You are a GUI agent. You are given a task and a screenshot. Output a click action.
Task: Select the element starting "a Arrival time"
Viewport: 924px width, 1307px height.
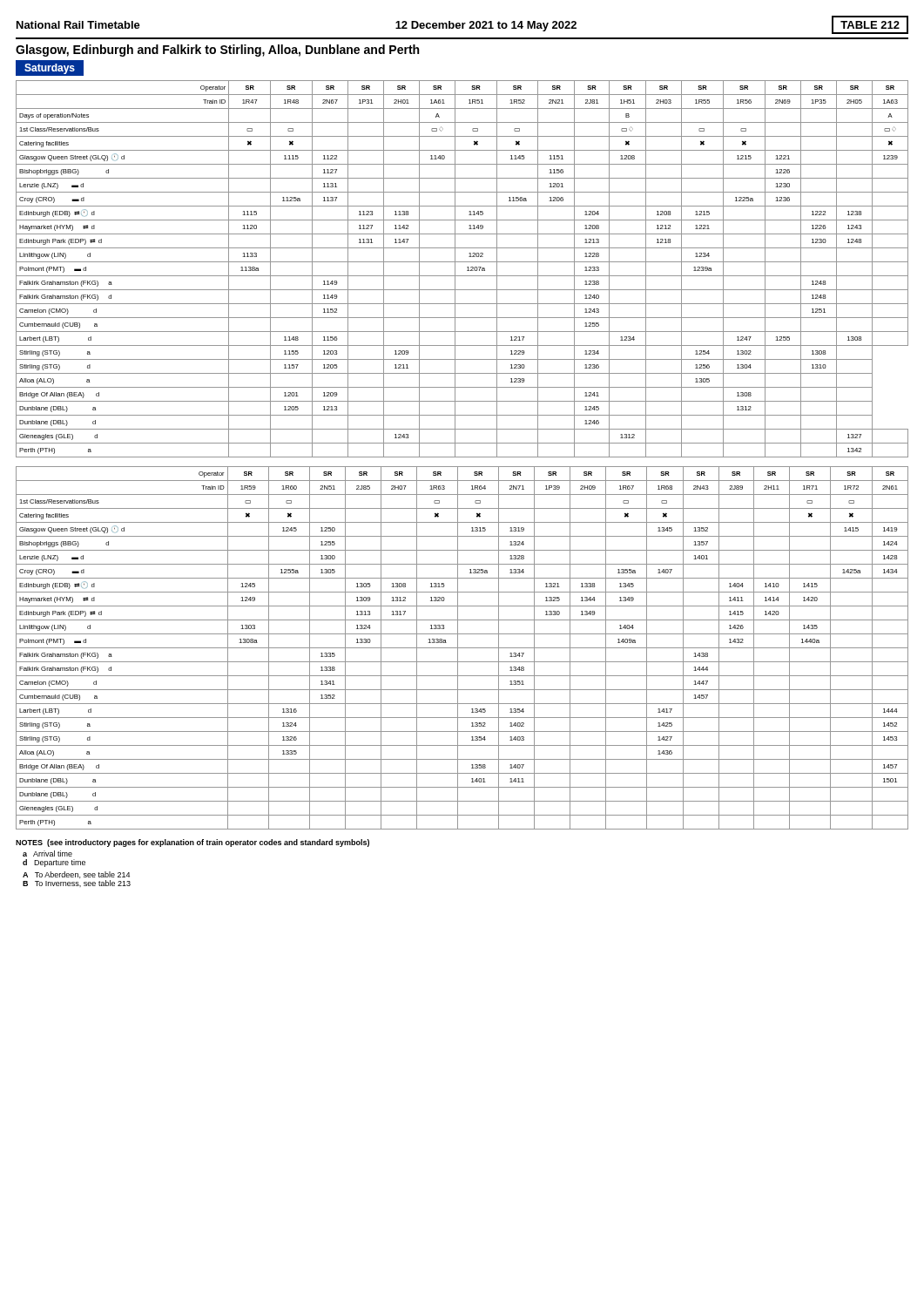pos(47,854)
